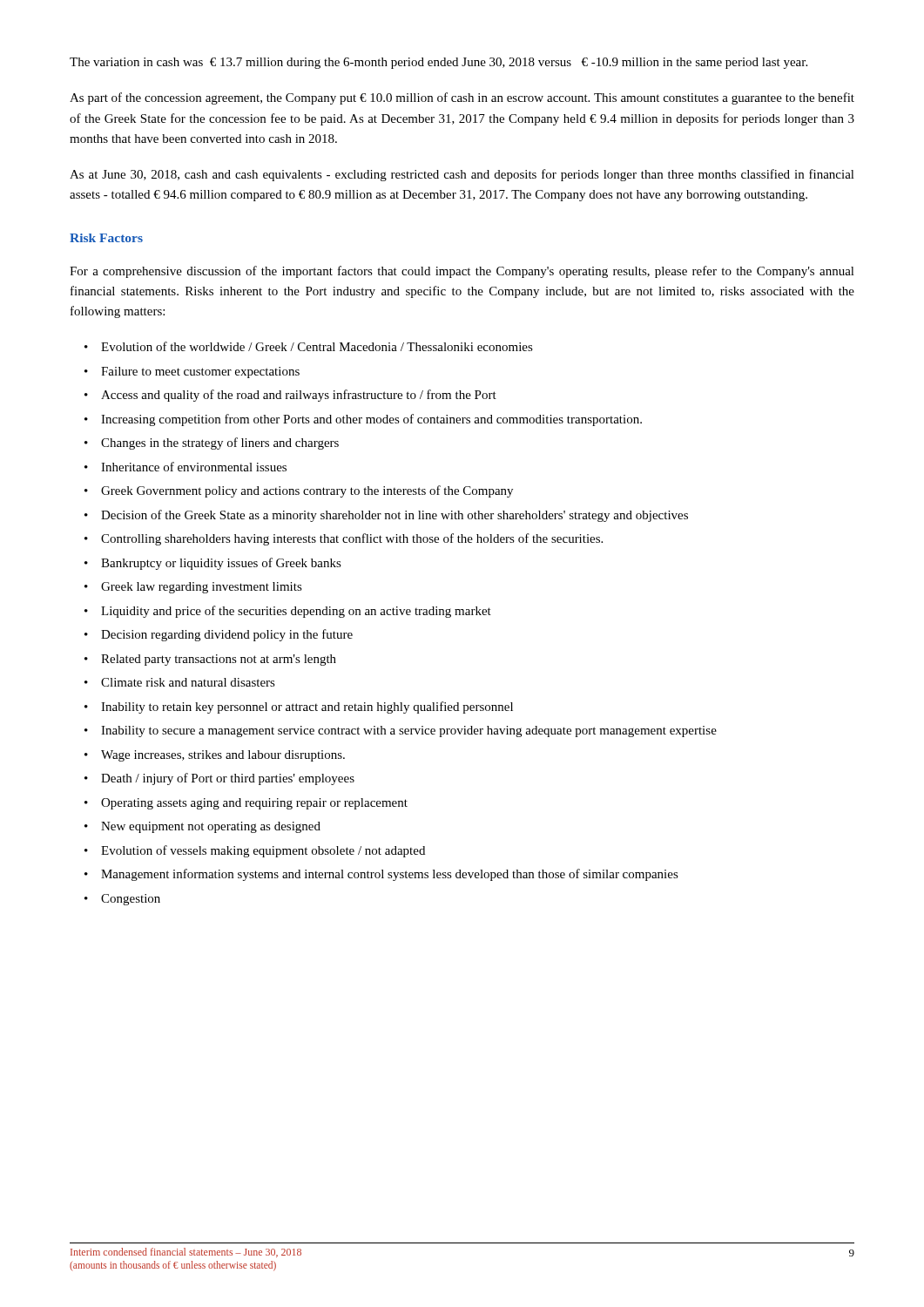Click on the passage starting "As part of the"
Viewport: 924px width, 1307px height.
click(462, 119)
